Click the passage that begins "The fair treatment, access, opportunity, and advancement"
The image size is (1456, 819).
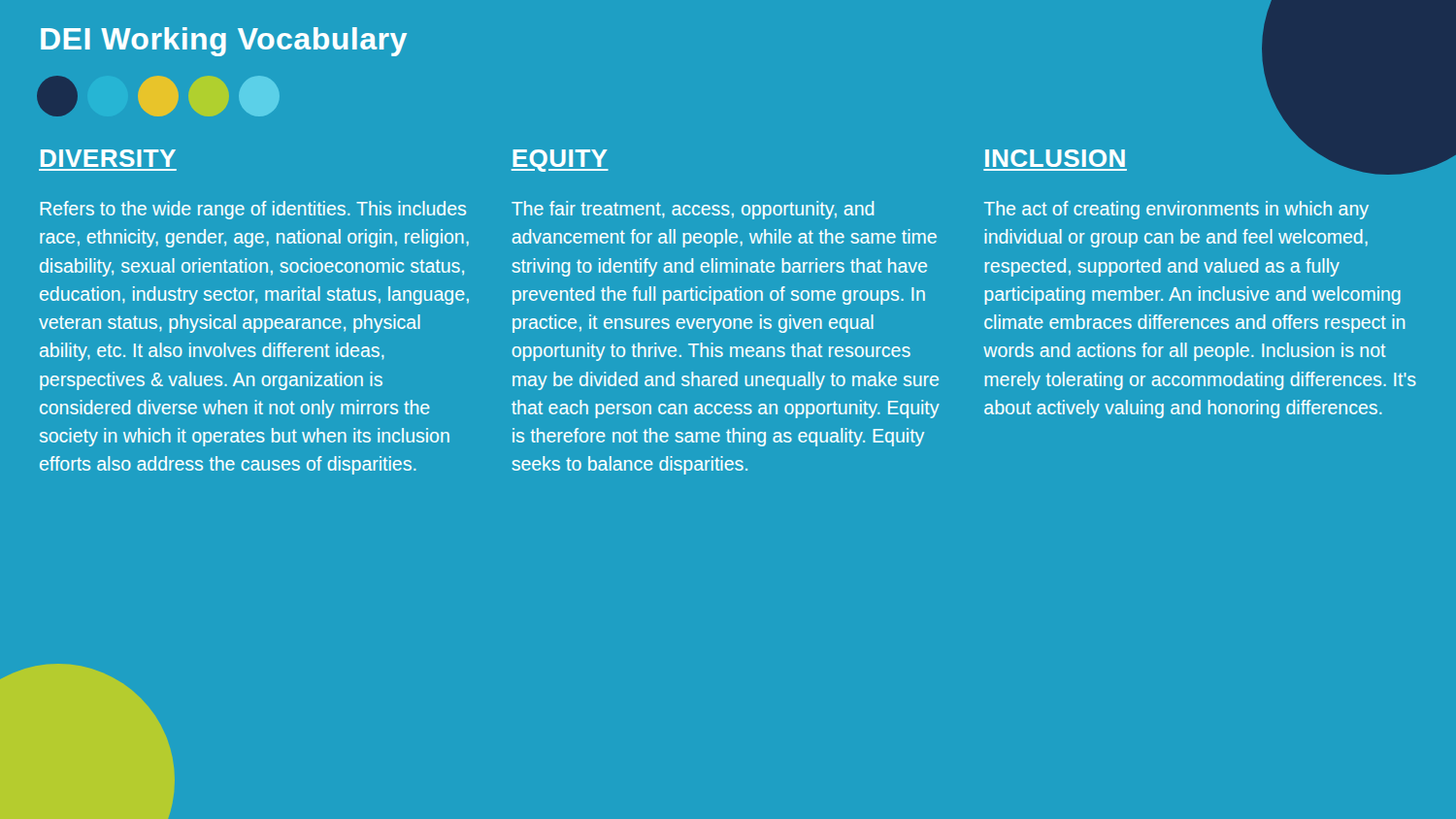725,336
